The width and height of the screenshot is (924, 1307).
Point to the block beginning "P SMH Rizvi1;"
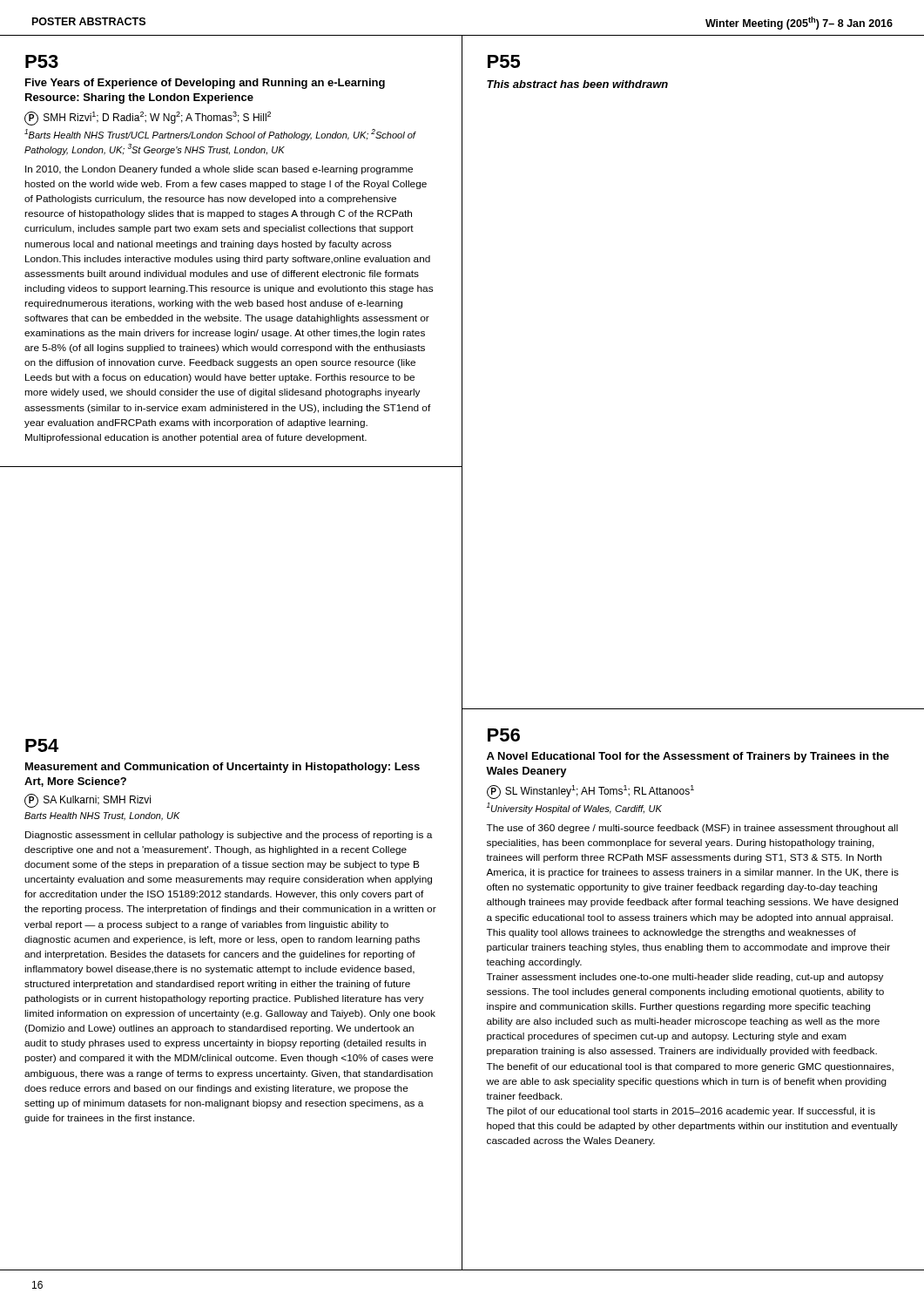pyautogui.click(x=148, y=118)
